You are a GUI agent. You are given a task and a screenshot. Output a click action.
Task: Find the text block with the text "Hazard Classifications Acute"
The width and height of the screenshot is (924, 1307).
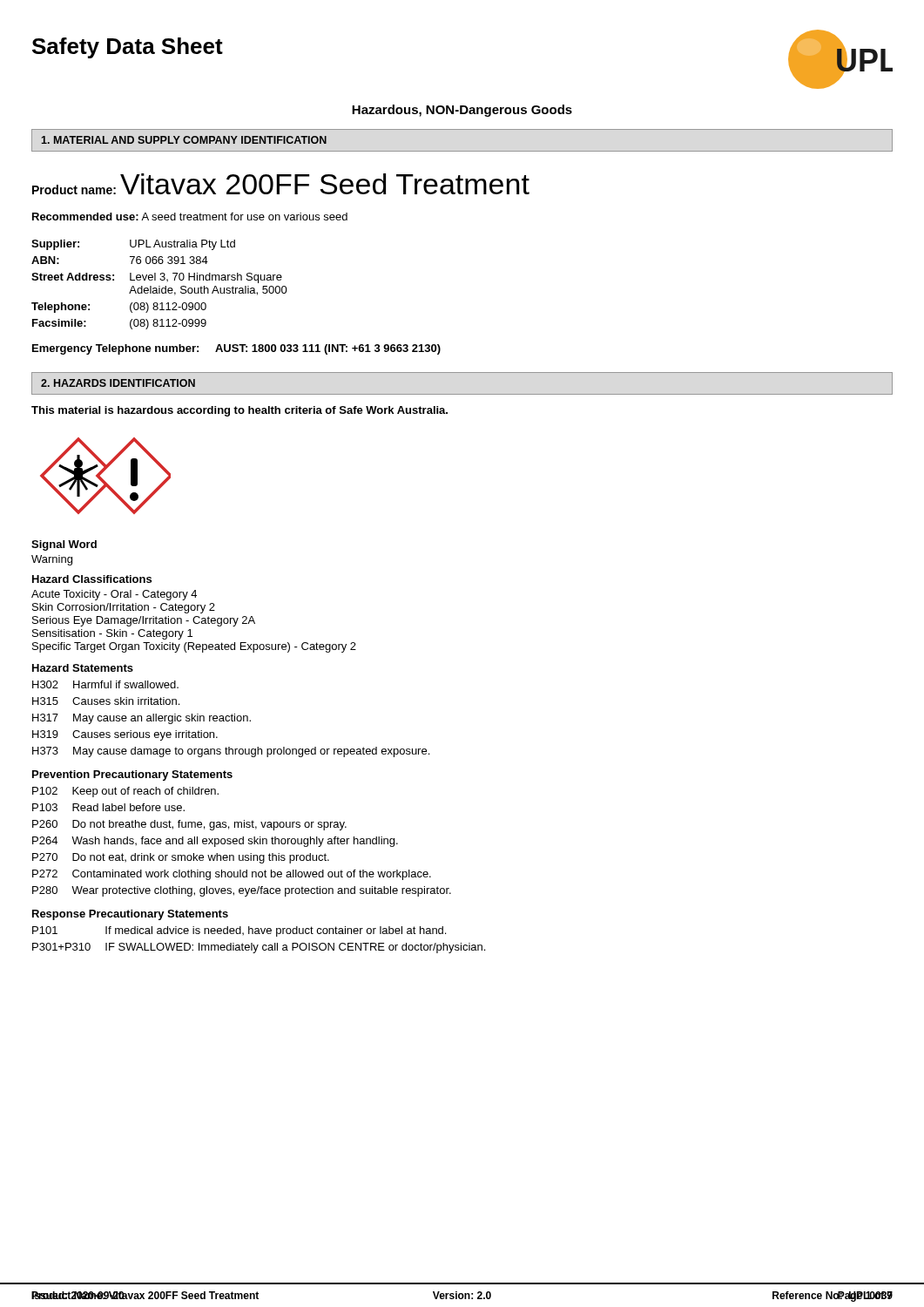click(92, 579)
